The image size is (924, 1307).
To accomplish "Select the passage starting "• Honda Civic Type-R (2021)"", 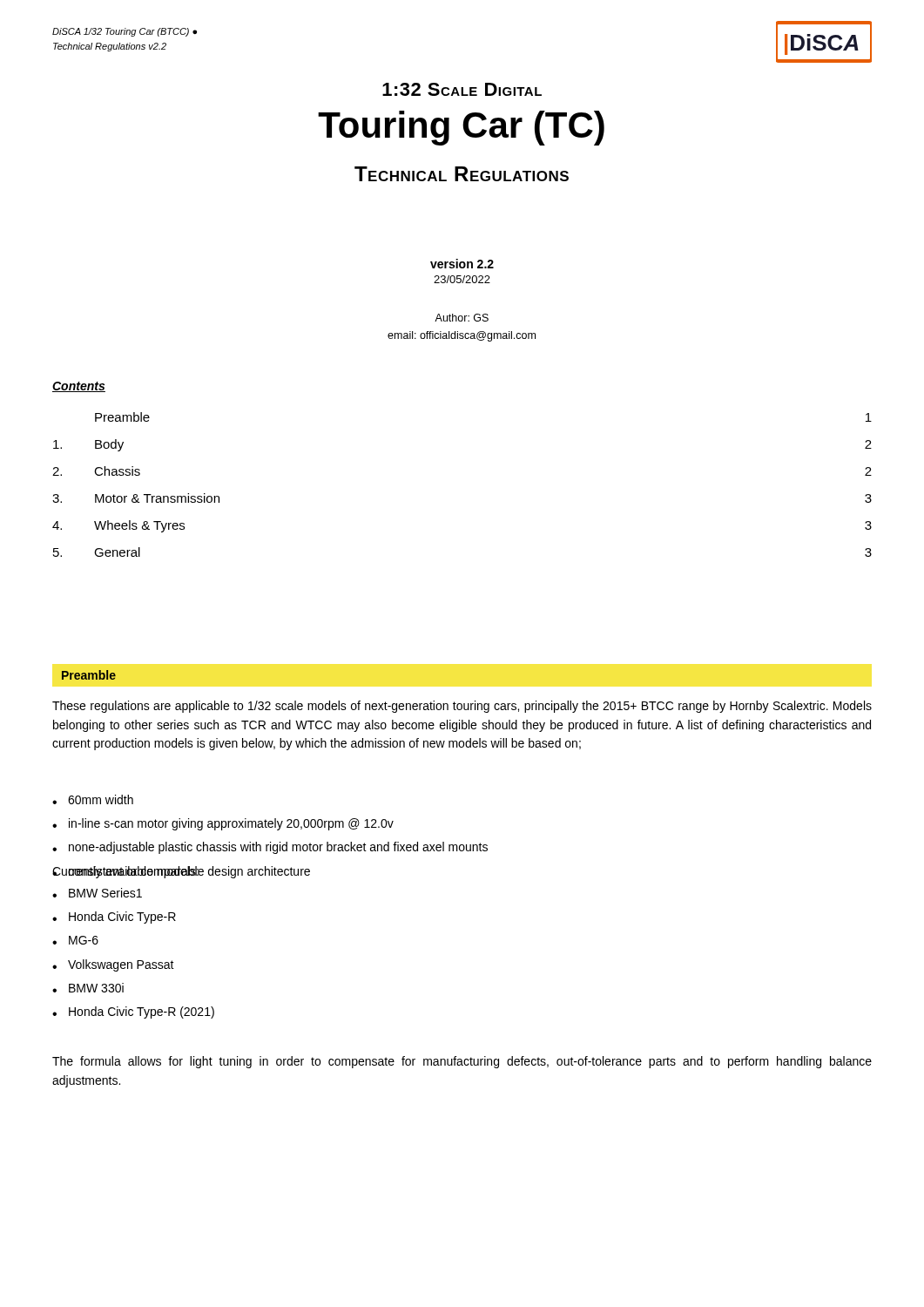I will (134, 1014).
